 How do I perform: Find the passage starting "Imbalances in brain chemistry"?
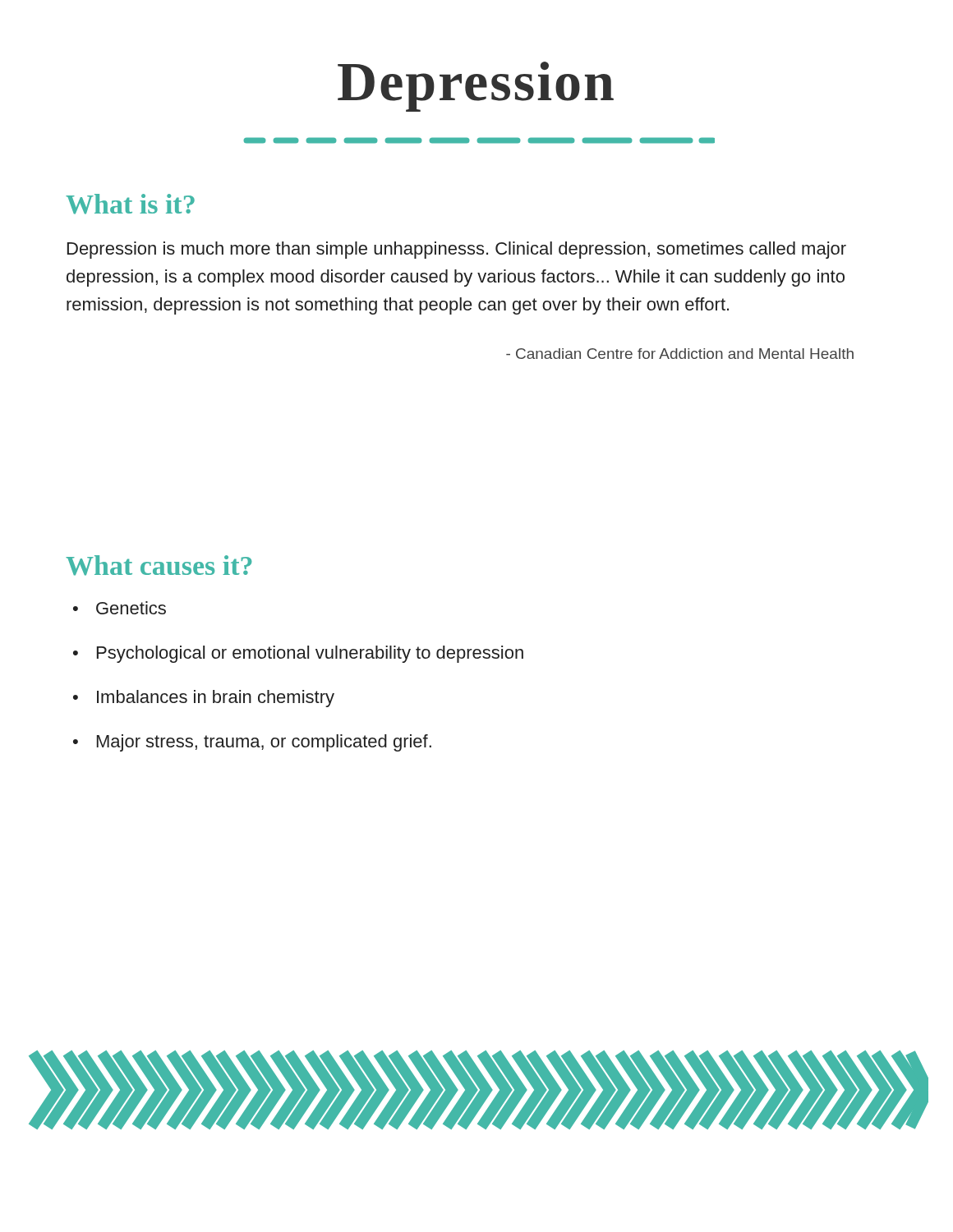coord(215,697)
